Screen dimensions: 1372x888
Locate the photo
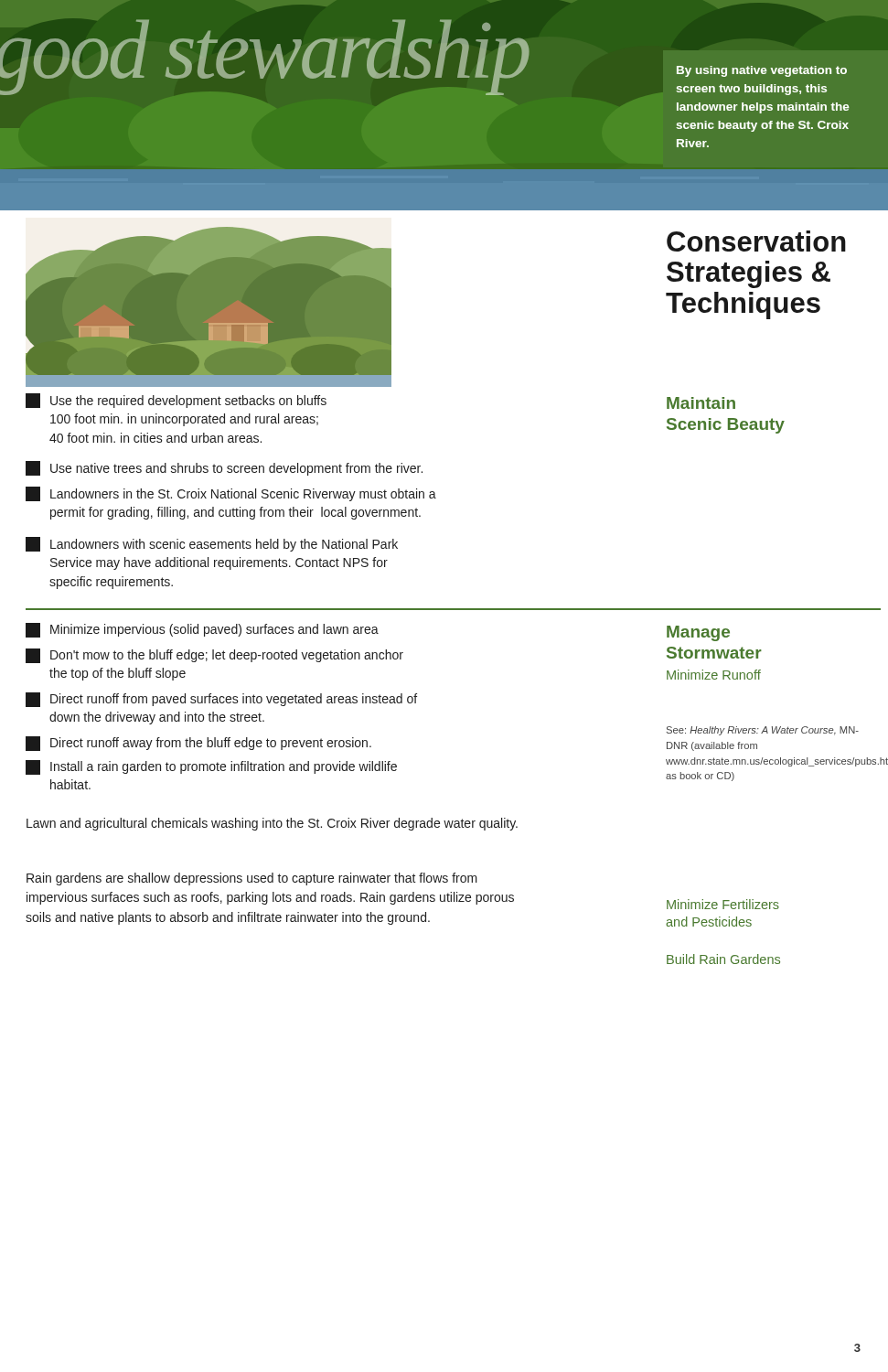(444, 105)
